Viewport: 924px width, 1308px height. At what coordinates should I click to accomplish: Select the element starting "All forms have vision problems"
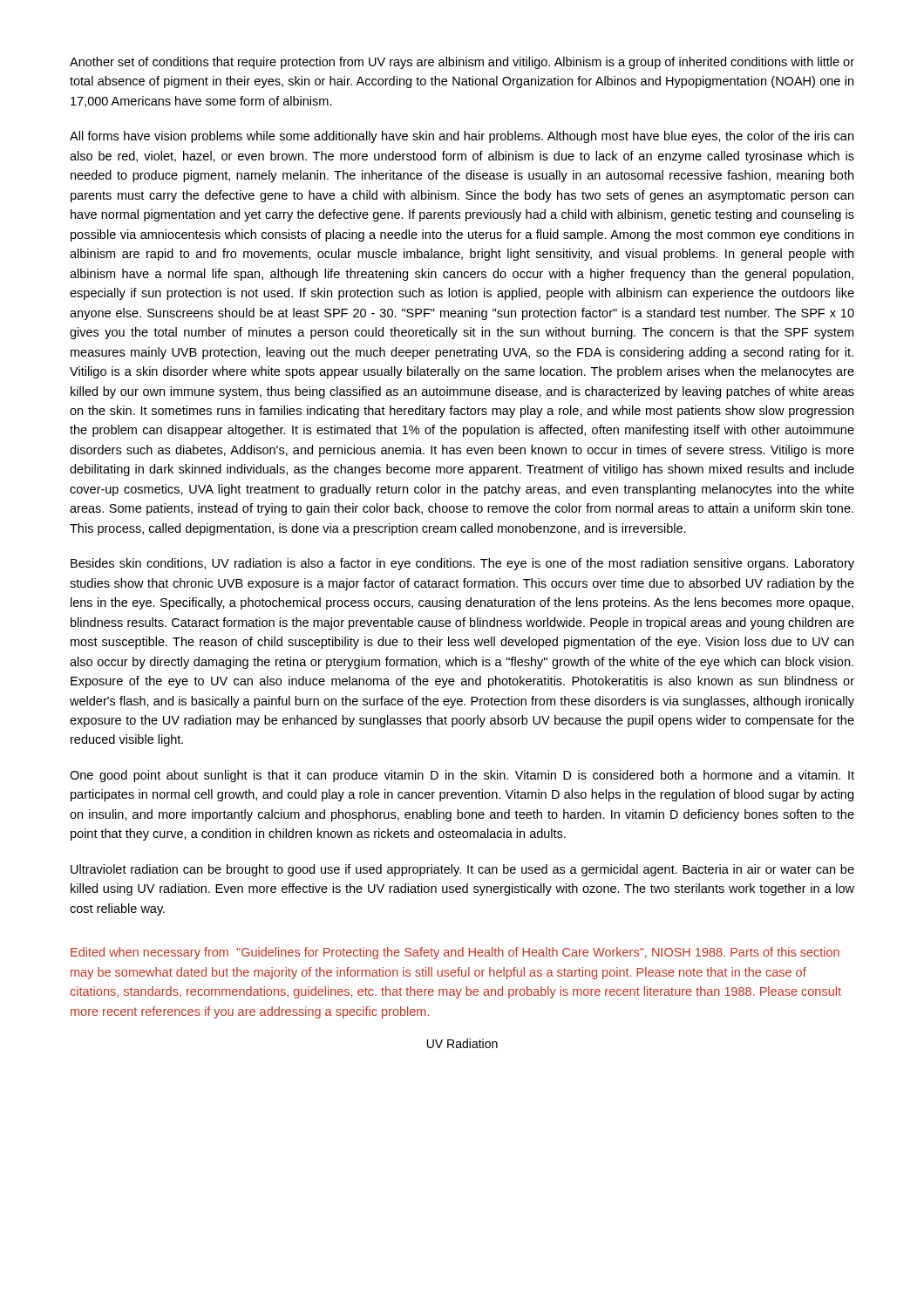462,332
